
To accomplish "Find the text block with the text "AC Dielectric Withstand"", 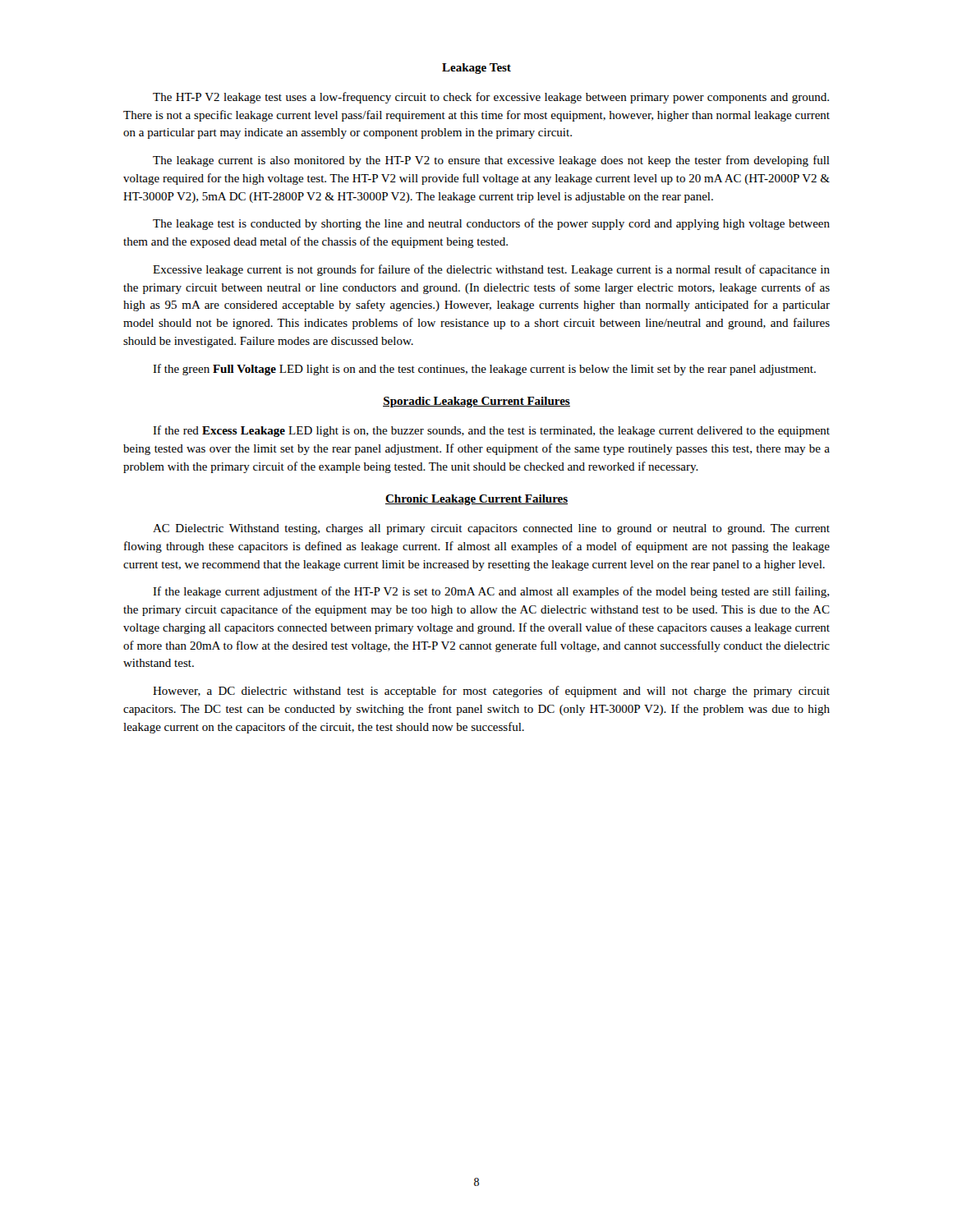I will pos(476,547).
